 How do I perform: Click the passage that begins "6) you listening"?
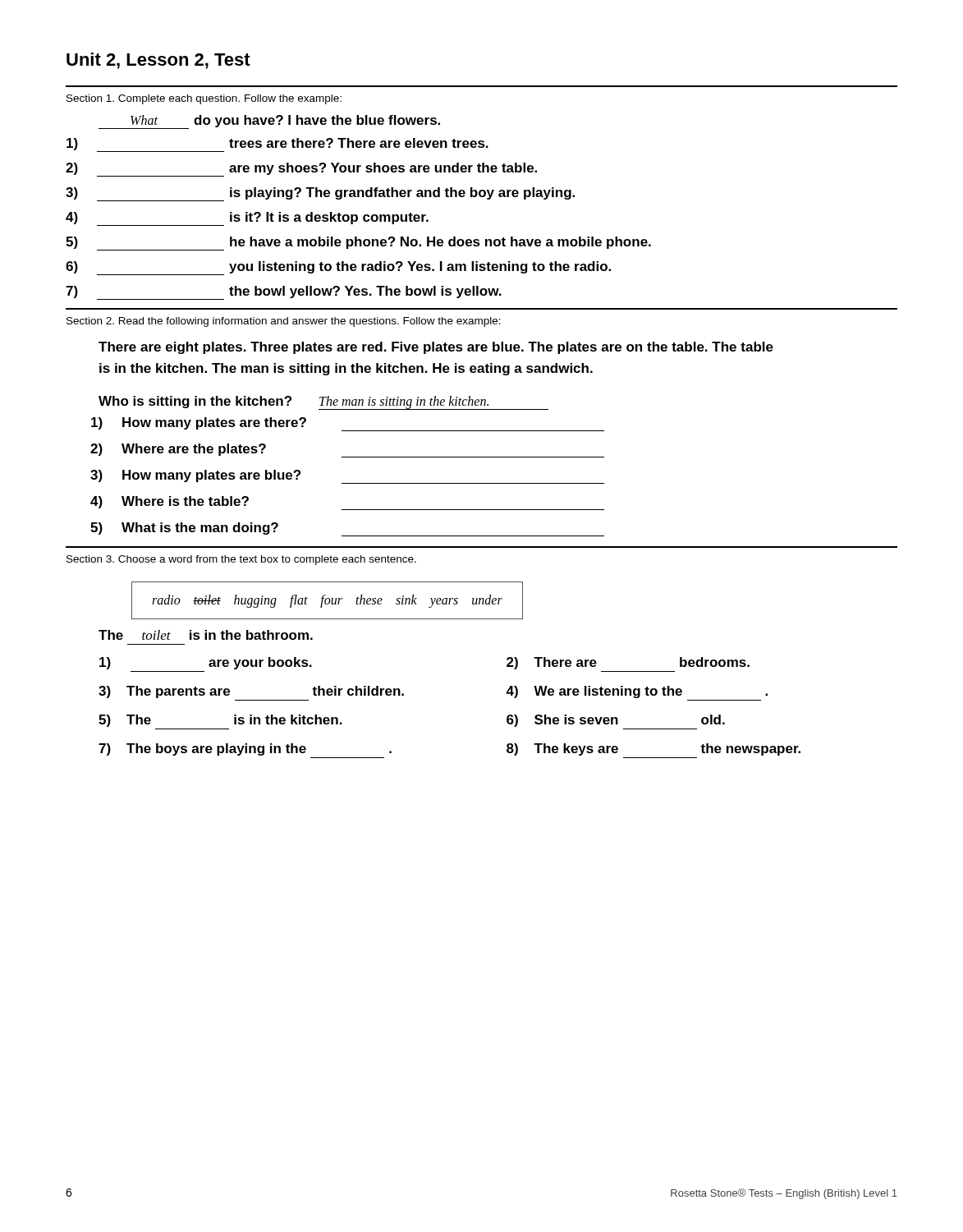pyautogui.click(x=339, y=267)
